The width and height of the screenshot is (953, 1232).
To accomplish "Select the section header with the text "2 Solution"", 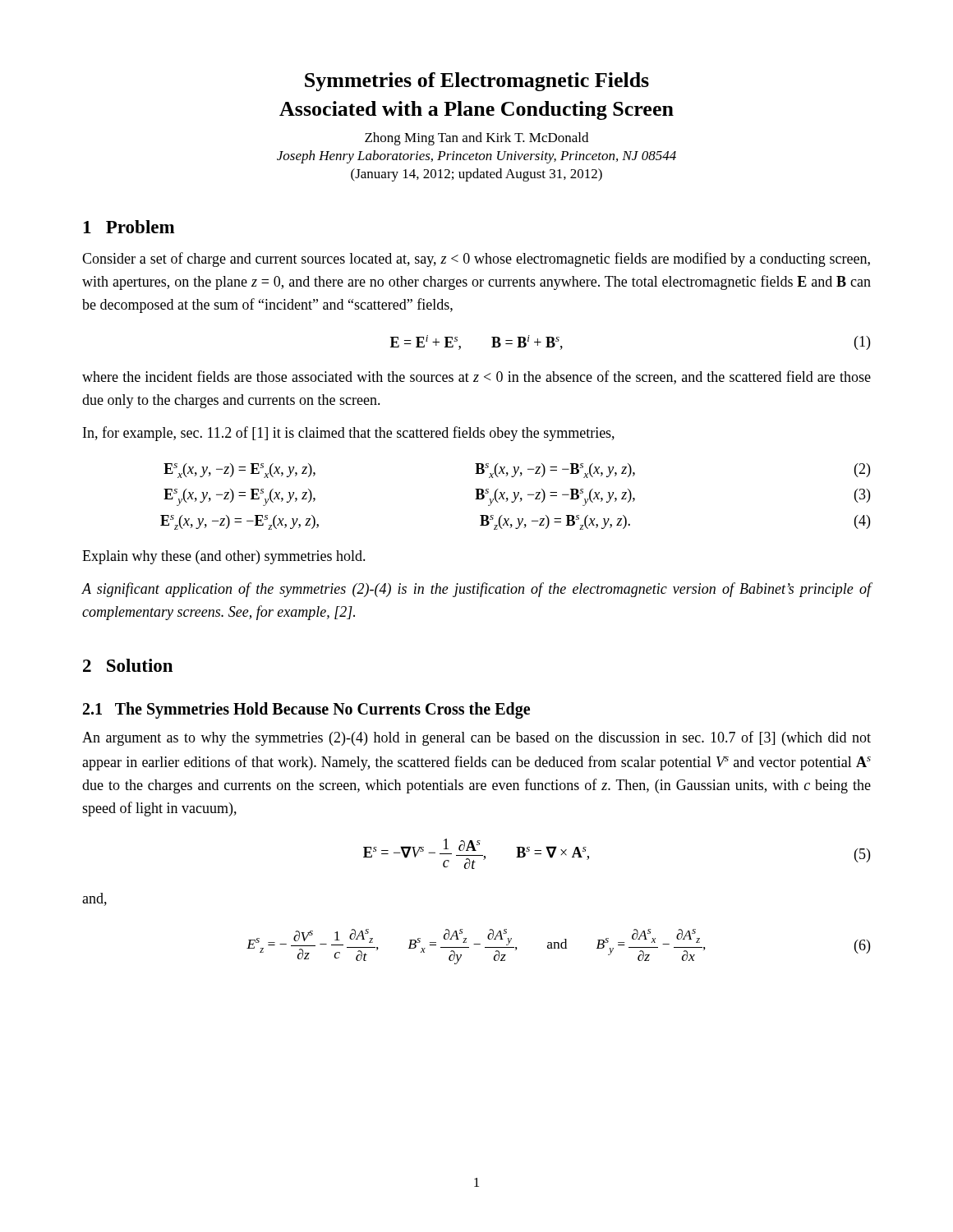I will pos(128,666).
